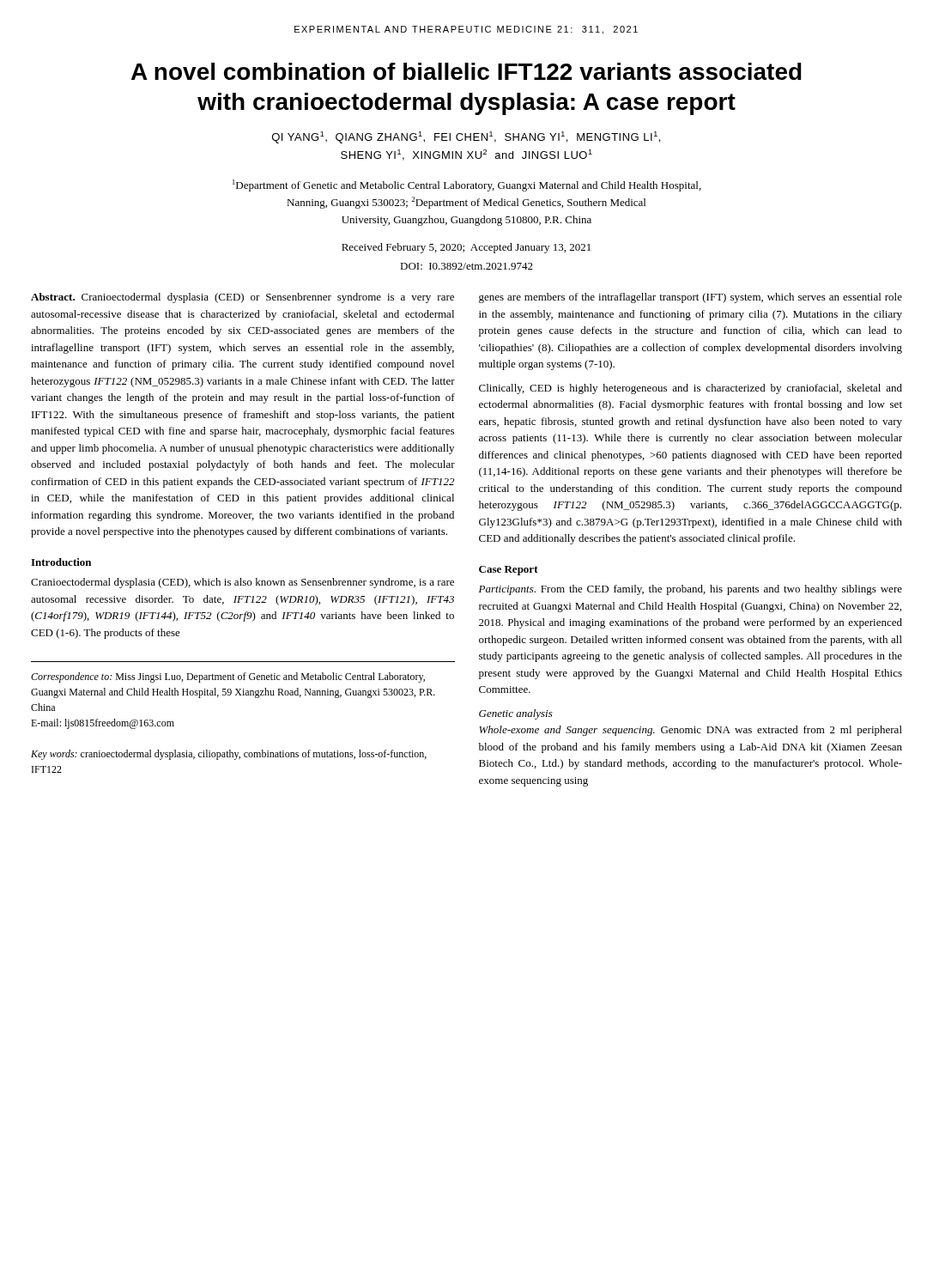This screenshot has width=933, height=1288.
Task: Locate the title that opens with "A novel combination of biallelic IFT122"
Action: click(466, 87)
